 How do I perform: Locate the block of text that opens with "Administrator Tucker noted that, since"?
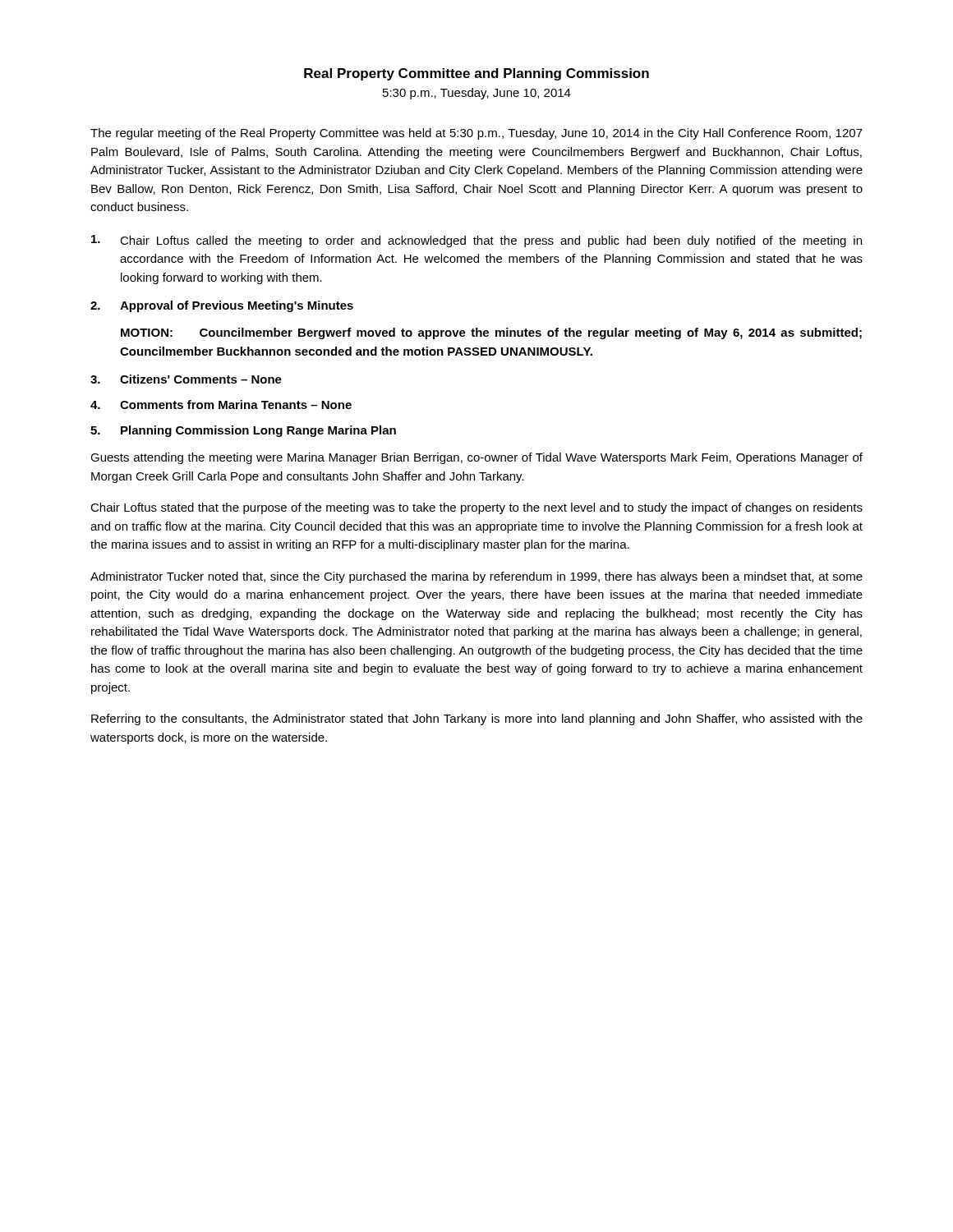476,631
